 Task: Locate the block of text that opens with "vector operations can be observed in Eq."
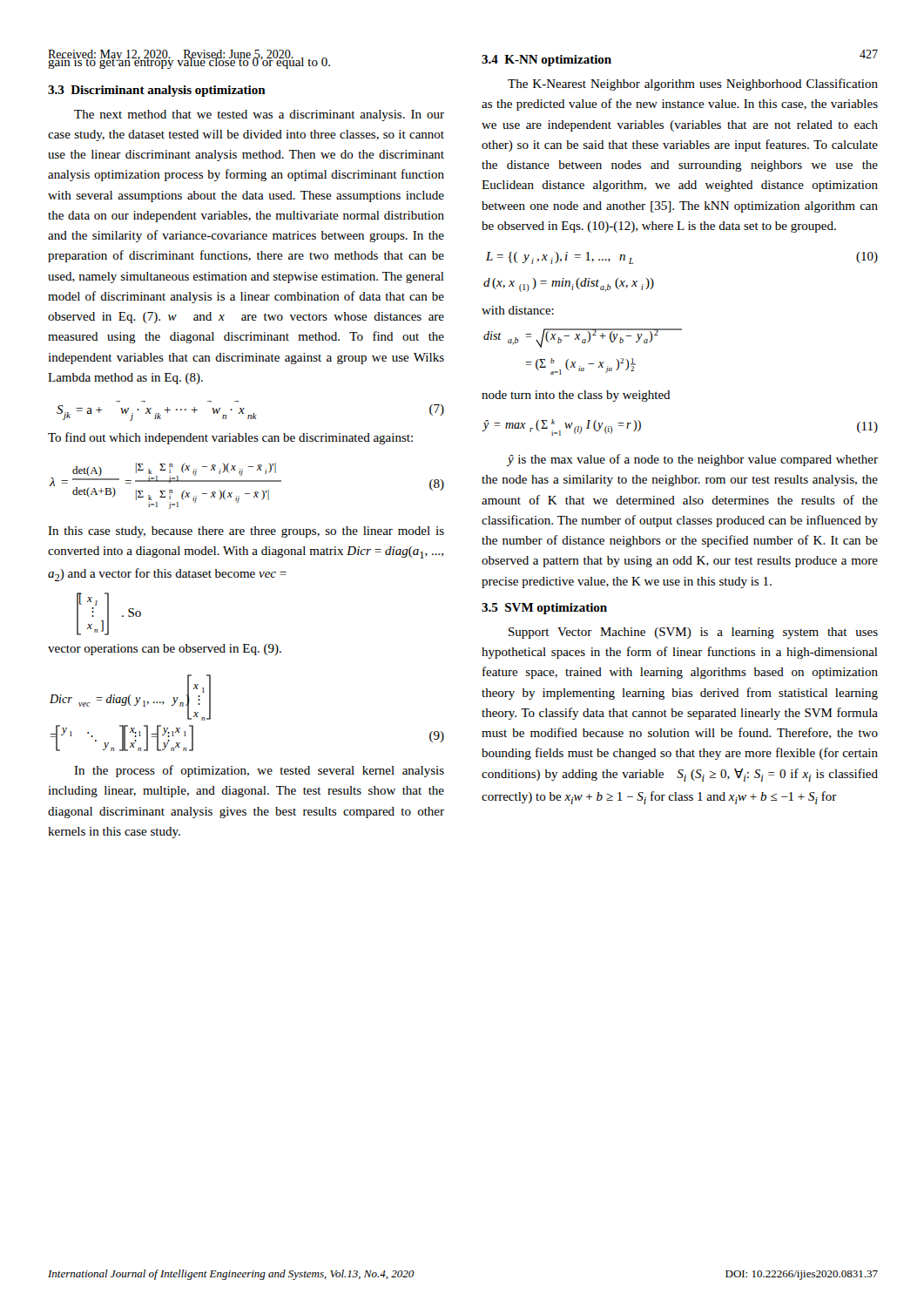point(246,648)
